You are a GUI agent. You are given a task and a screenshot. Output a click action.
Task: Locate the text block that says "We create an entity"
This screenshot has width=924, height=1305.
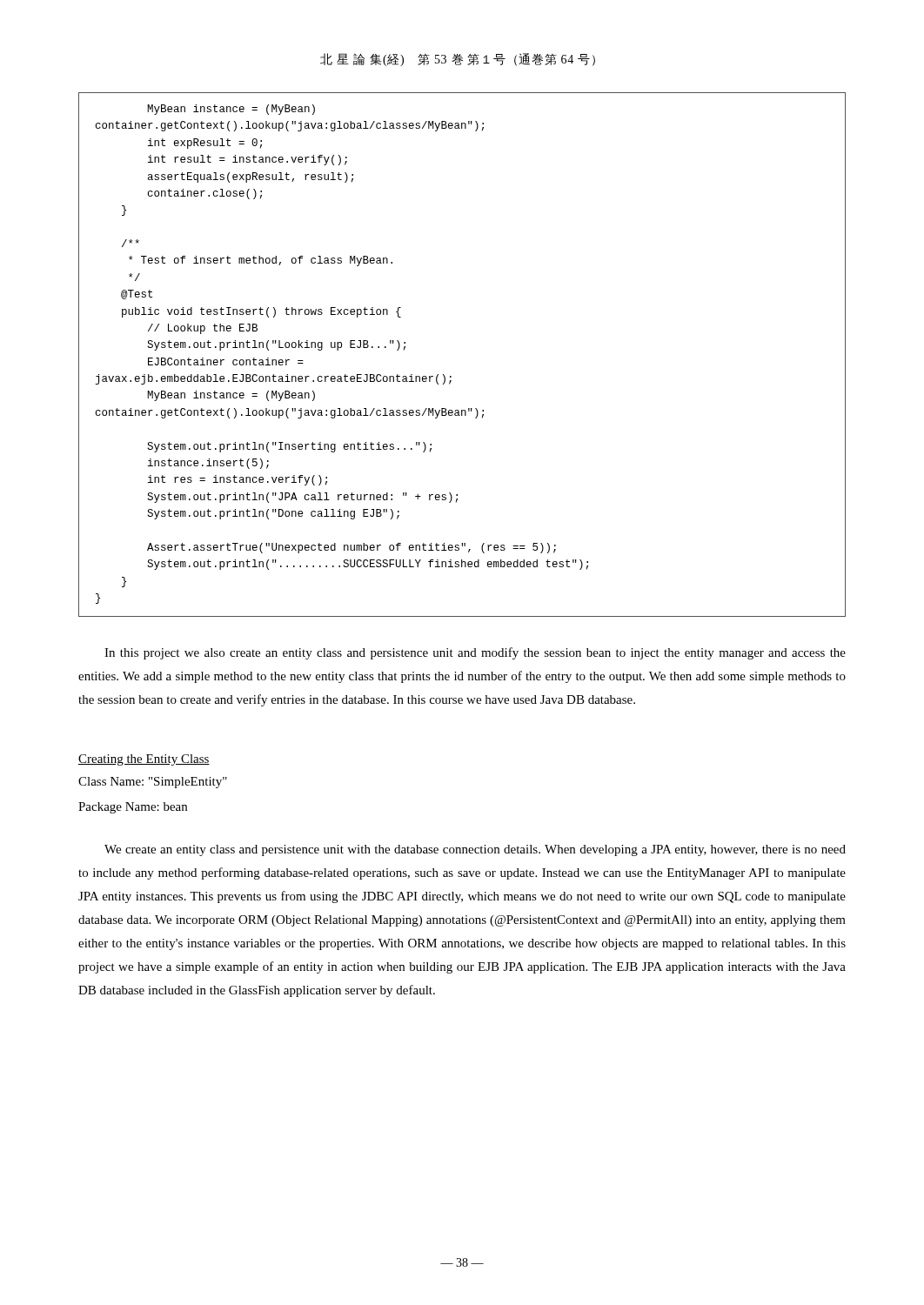(462, 920)
